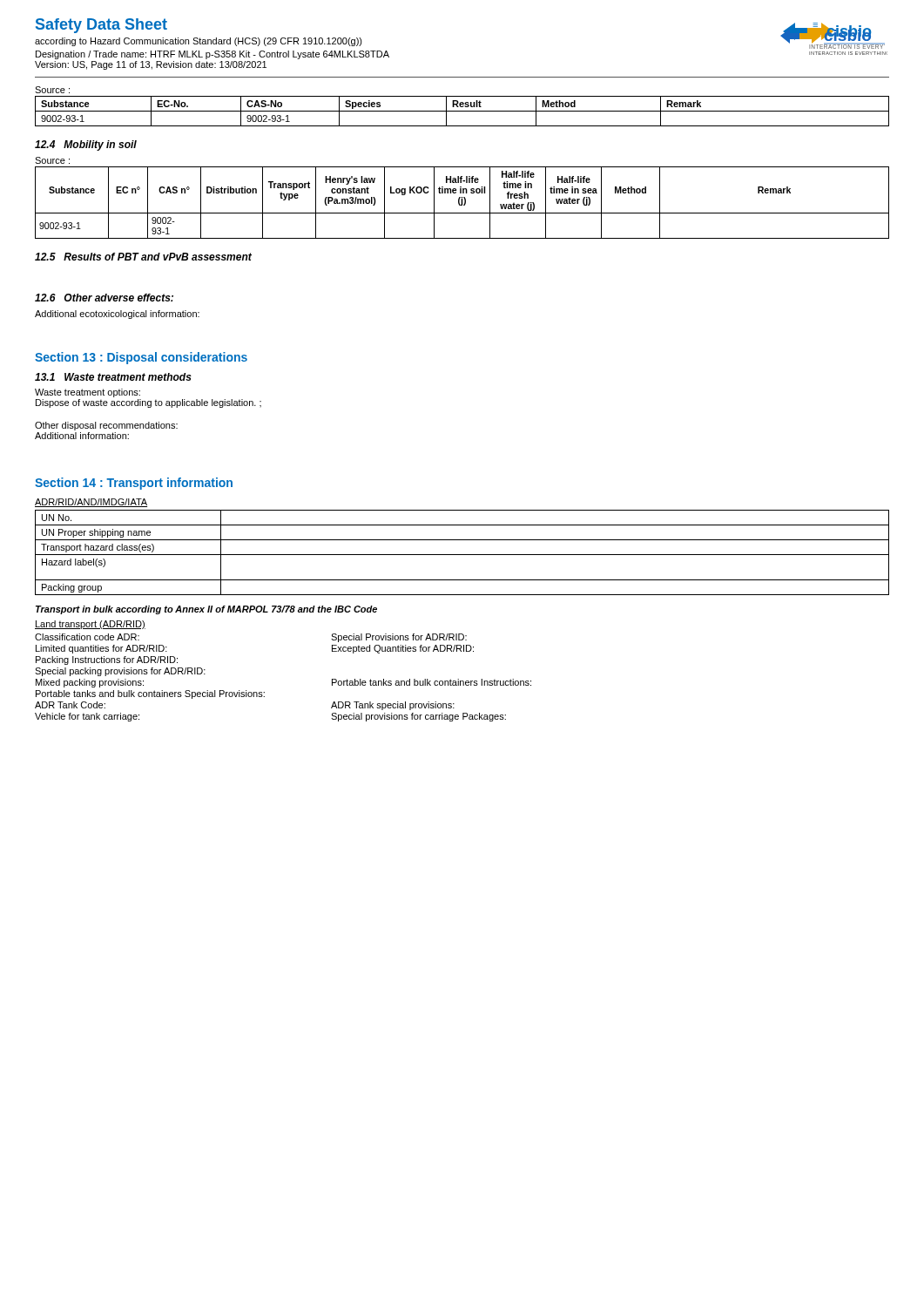Image resolution: width=924 pixels, height=1307 pixels.
Task: Locate the text "Land transport (ADR/RID)"
Action: [x=90, y=624]
